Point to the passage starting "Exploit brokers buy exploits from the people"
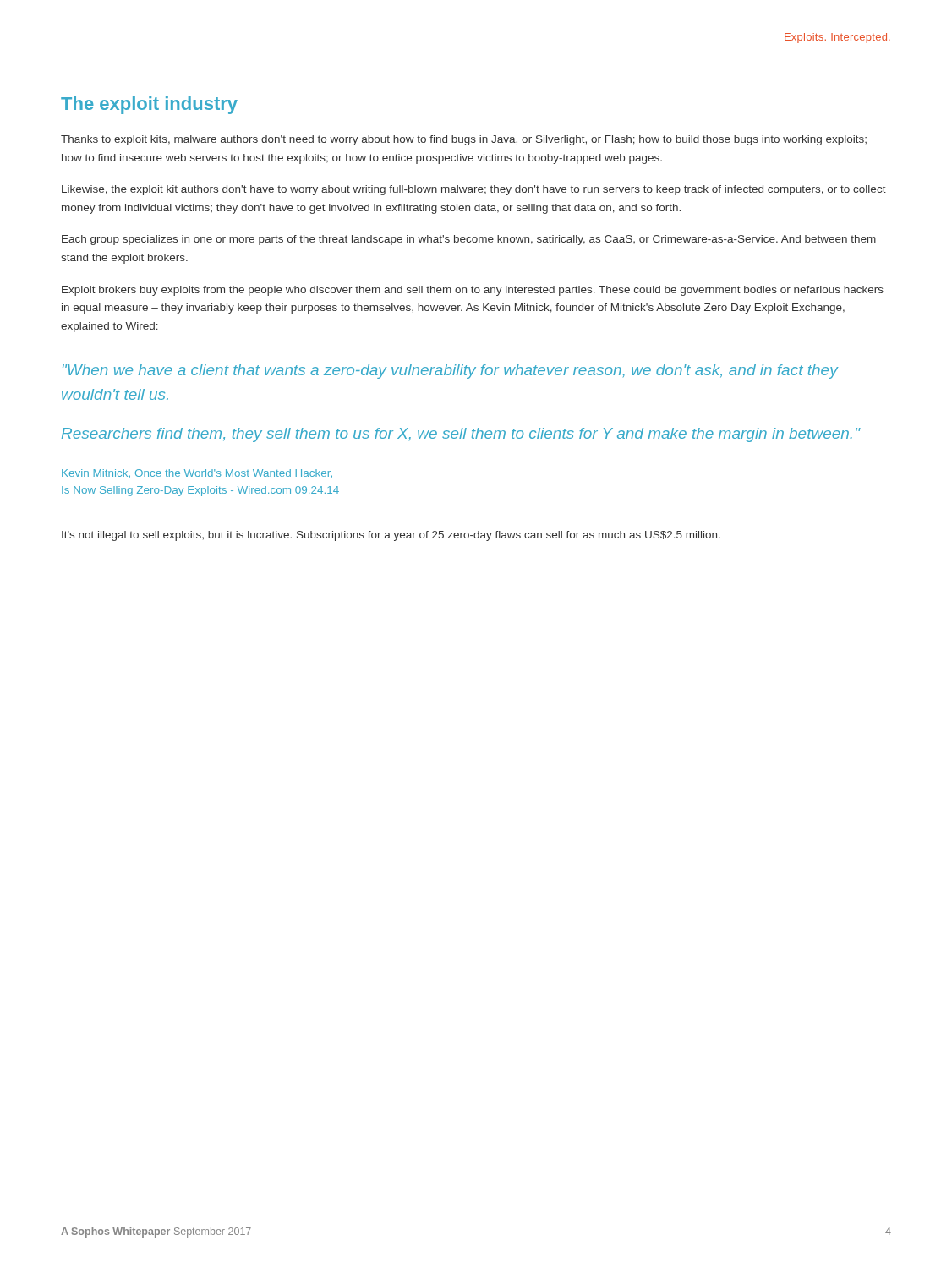 click(x=472, y=307)
